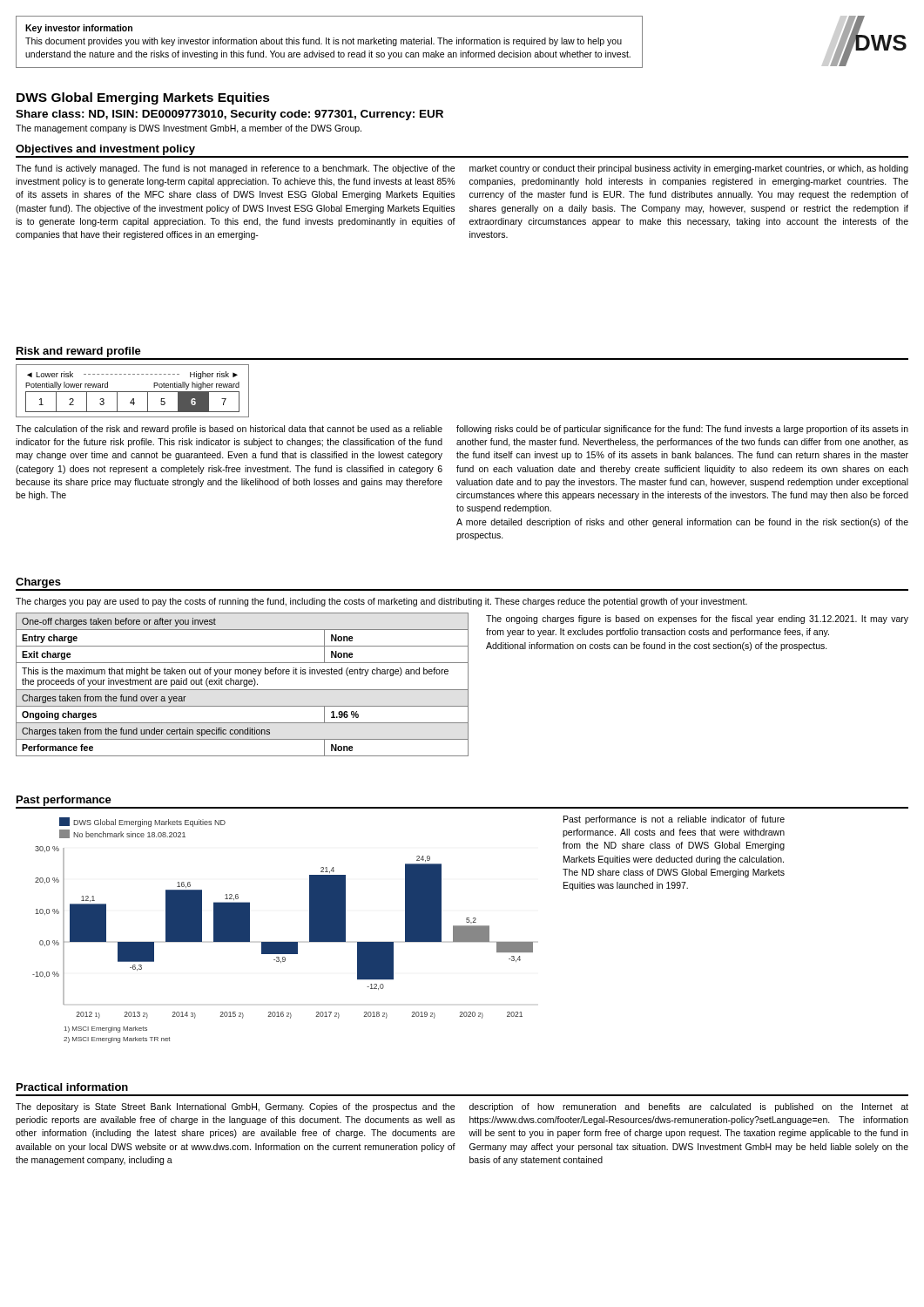Click where it says "Practical information"
Image resolution: width=924 pixels, height=1307 pixels.
pyautogui.click(x=72, y=1087)
